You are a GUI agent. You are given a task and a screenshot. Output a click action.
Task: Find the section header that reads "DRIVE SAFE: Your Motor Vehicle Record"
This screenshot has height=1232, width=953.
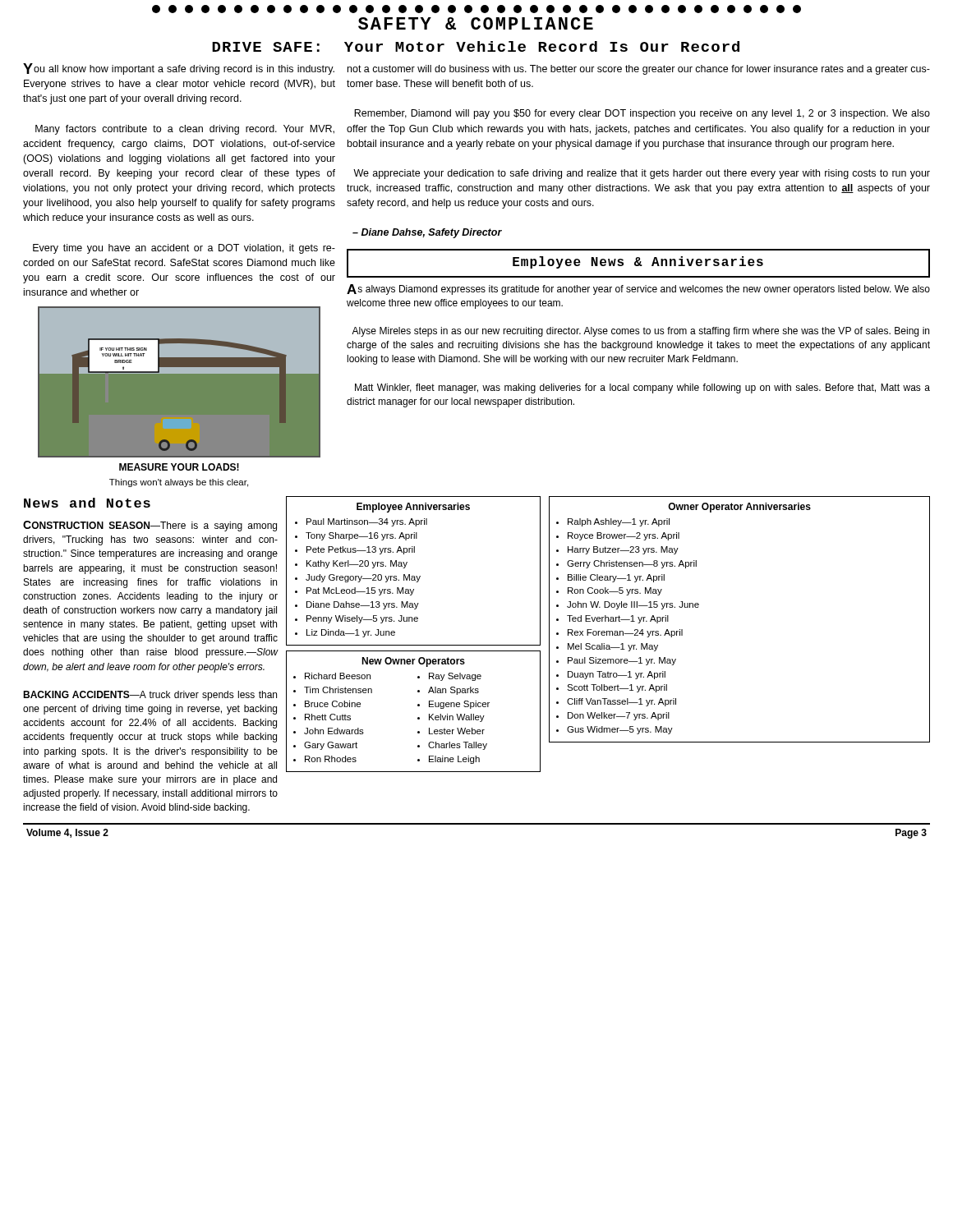(476, 48)
